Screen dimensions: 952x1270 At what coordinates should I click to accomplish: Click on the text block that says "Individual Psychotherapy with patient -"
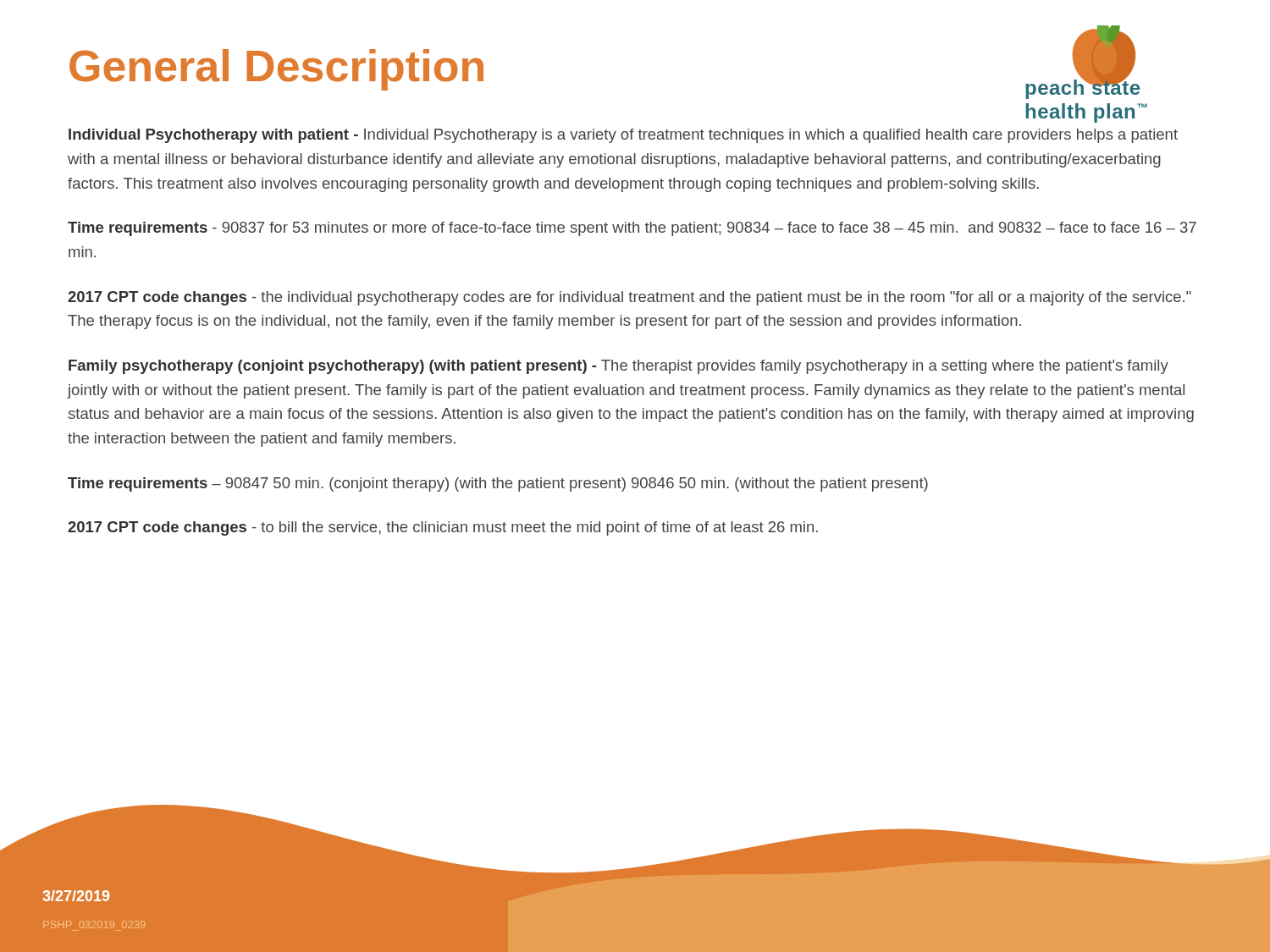[x=635, y=159]
